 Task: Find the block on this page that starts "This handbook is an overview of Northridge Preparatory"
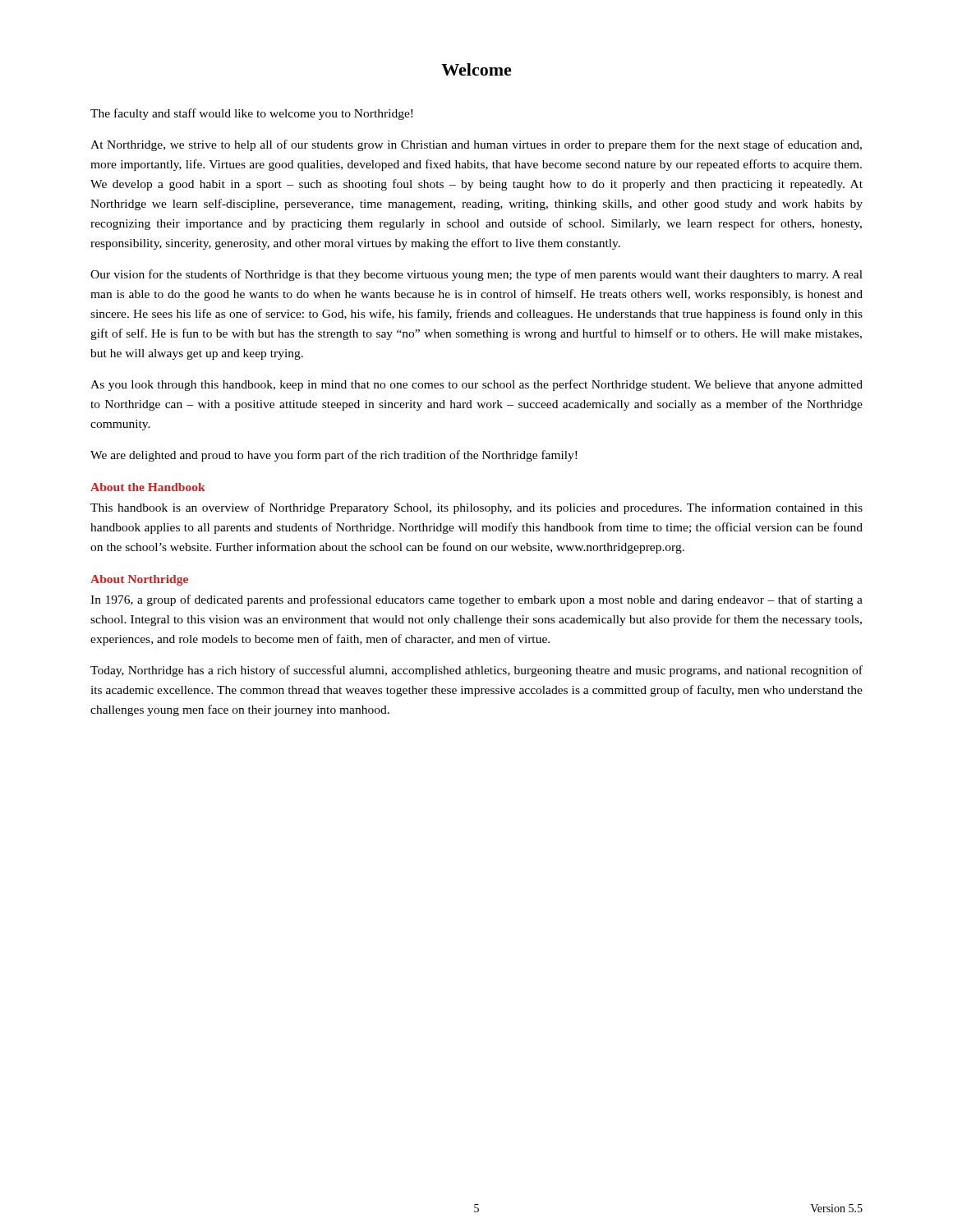pyautogui.click(x=476, y=528)
